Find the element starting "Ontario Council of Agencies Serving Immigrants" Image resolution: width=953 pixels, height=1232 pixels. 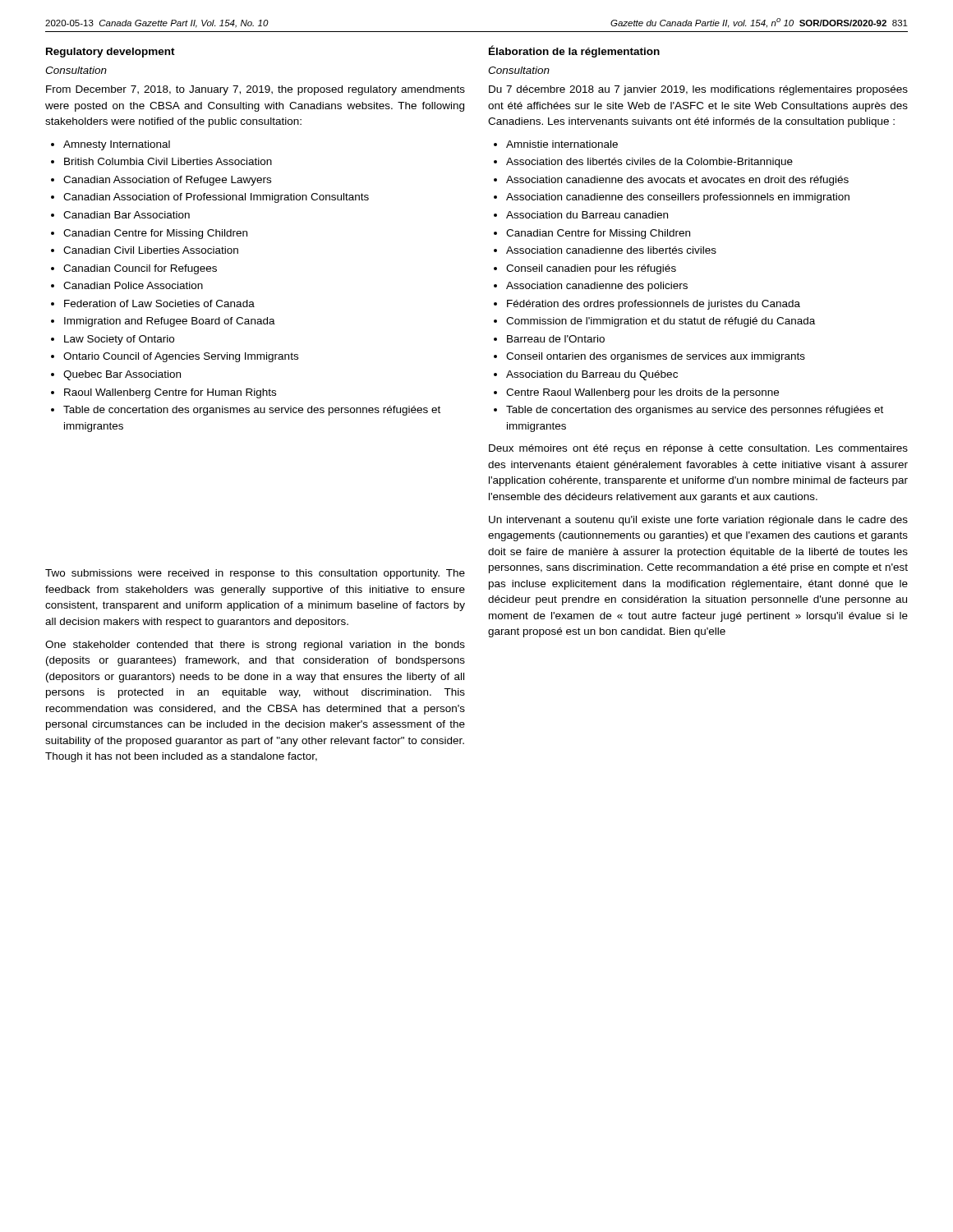(181, 356)
